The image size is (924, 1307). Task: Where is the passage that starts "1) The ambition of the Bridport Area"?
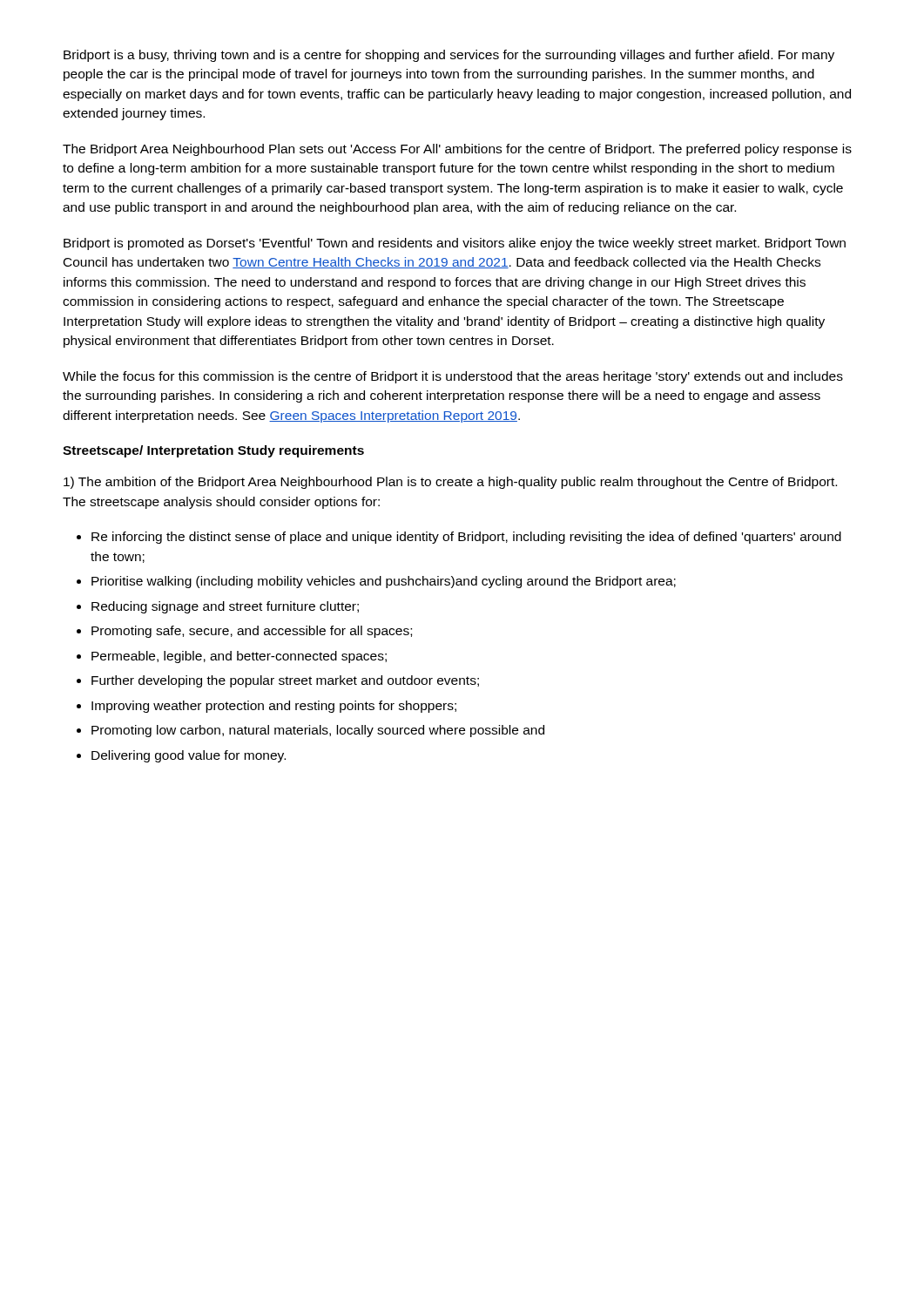(451, 492)
